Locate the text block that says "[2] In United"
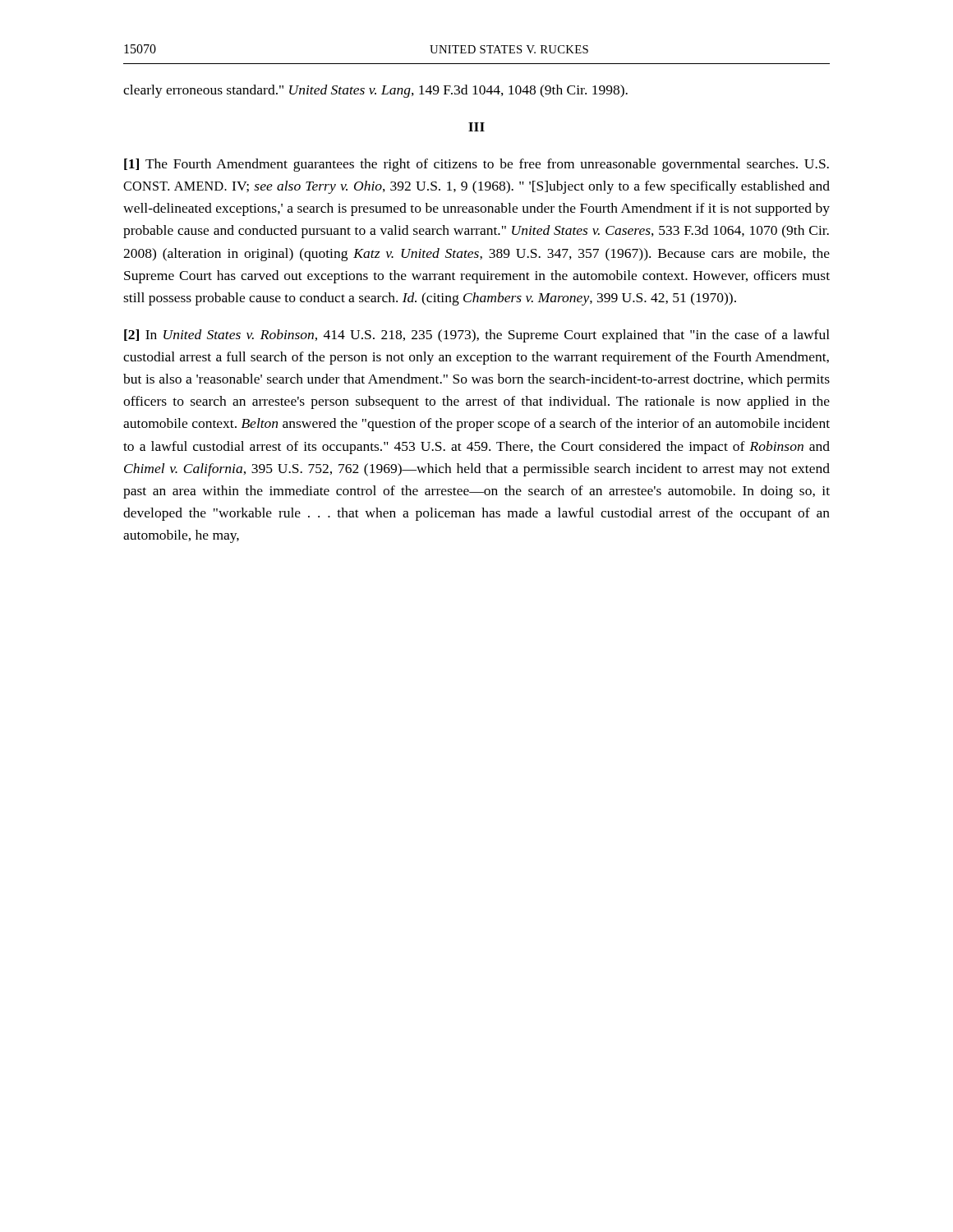The height and width of the screenshot is (1232, 953). click(x=476, y=434)
